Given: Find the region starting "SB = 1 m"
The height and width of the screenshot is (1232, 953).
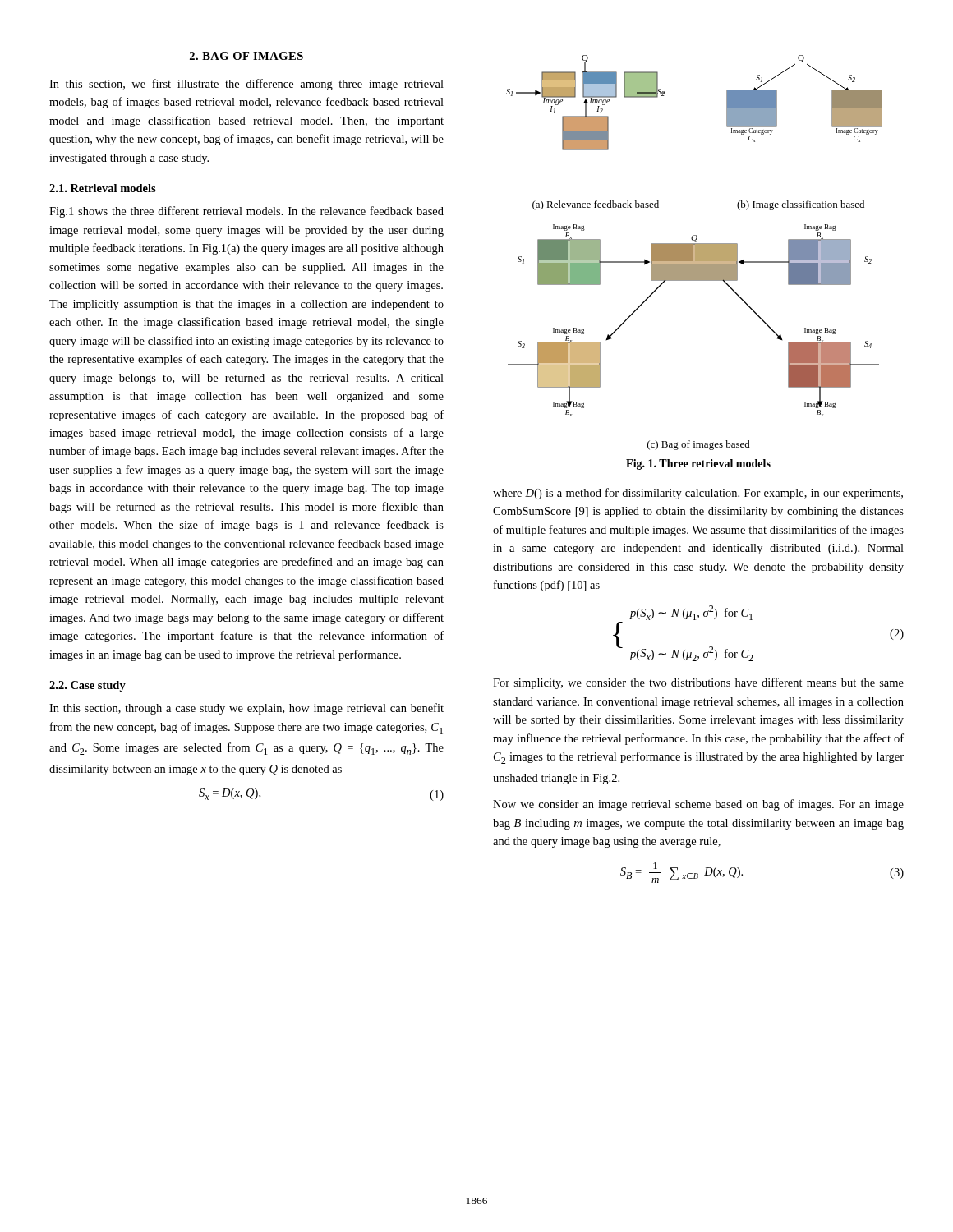Looking at the screenshot, I should pyautogui.click(x=698, y=872).
